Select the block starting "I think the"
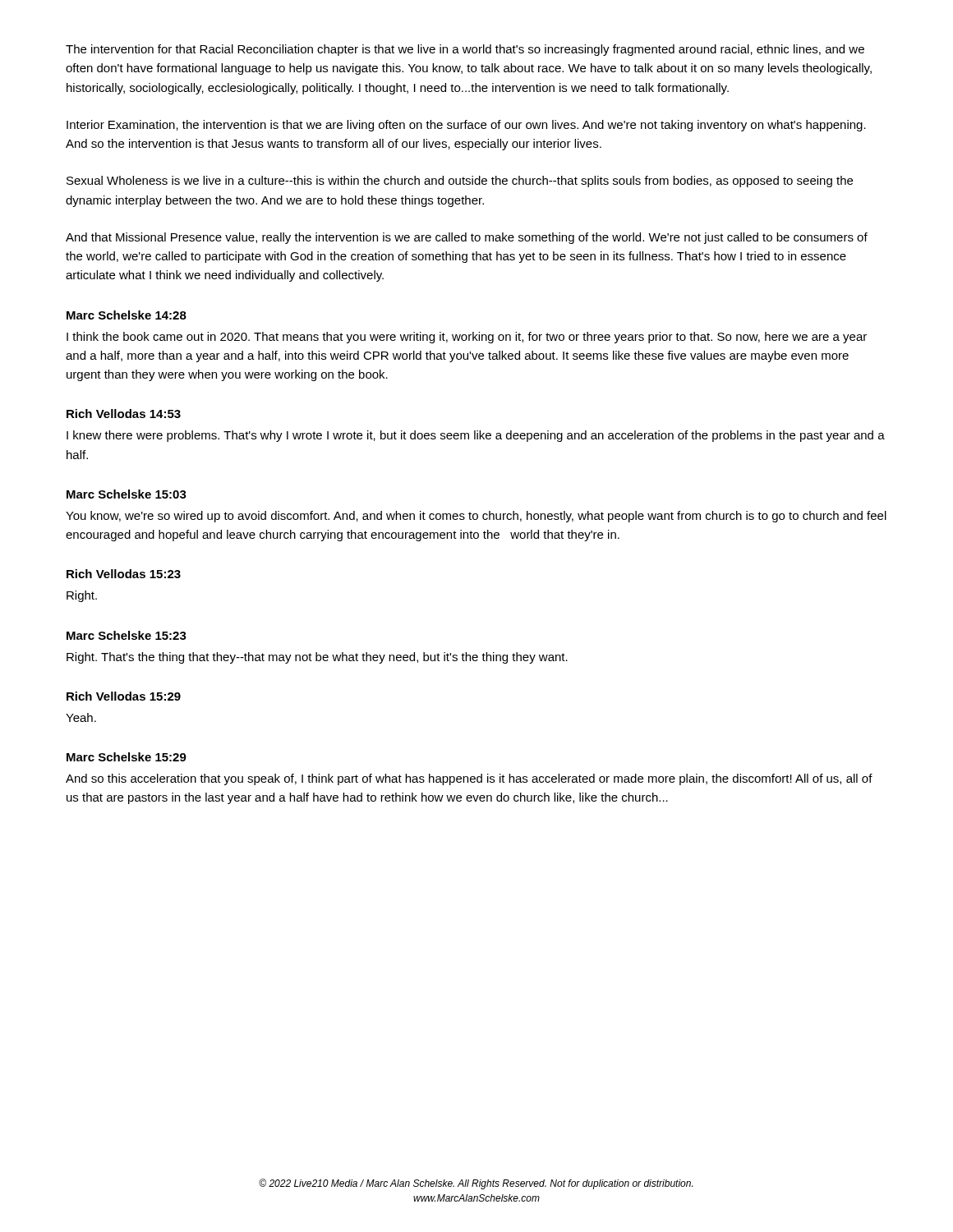953x1232 pixels. click(x=466, y=355)
